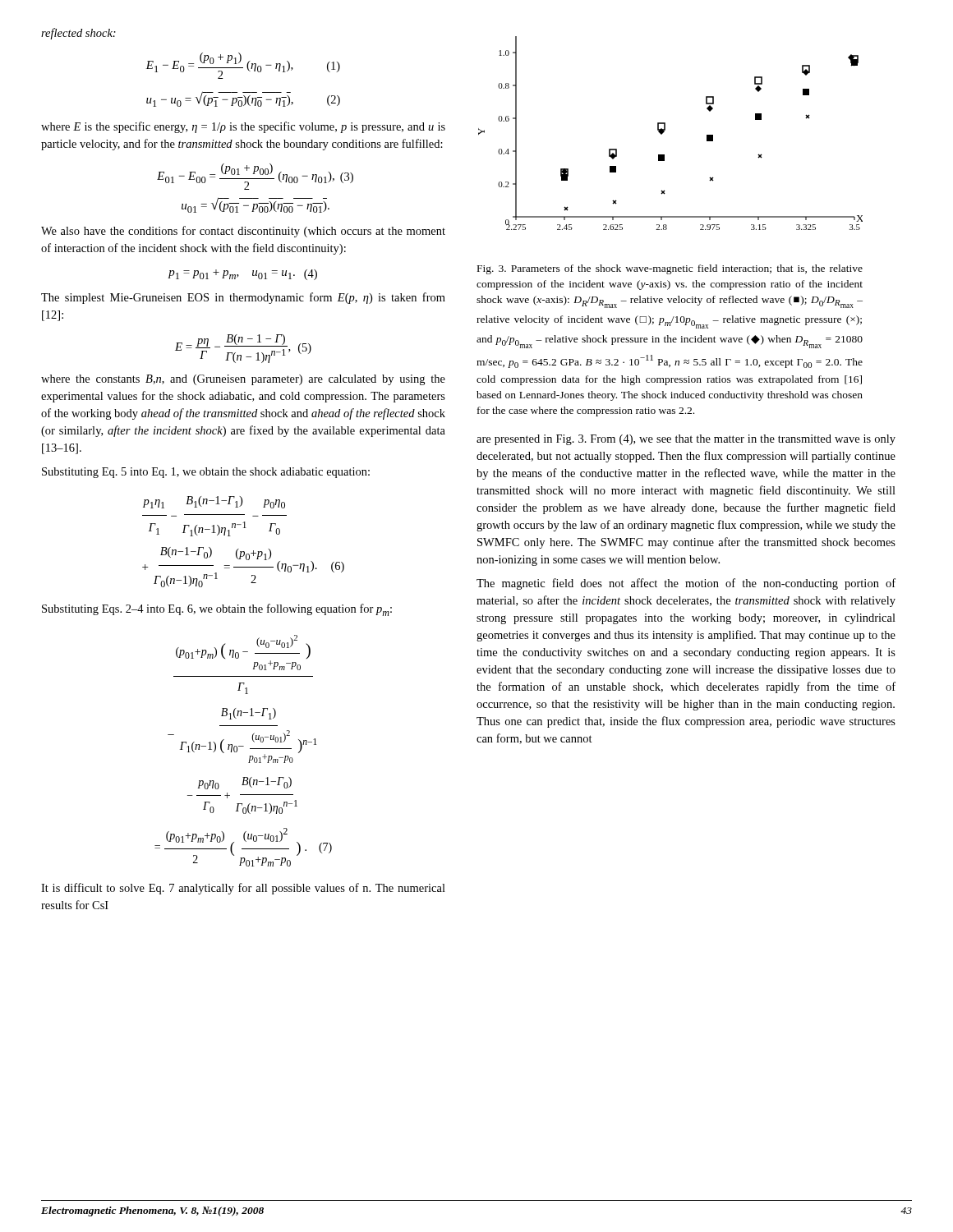Click the formula that begins "p1 = p01"
Screen dimensions: 1232x953
243,274
